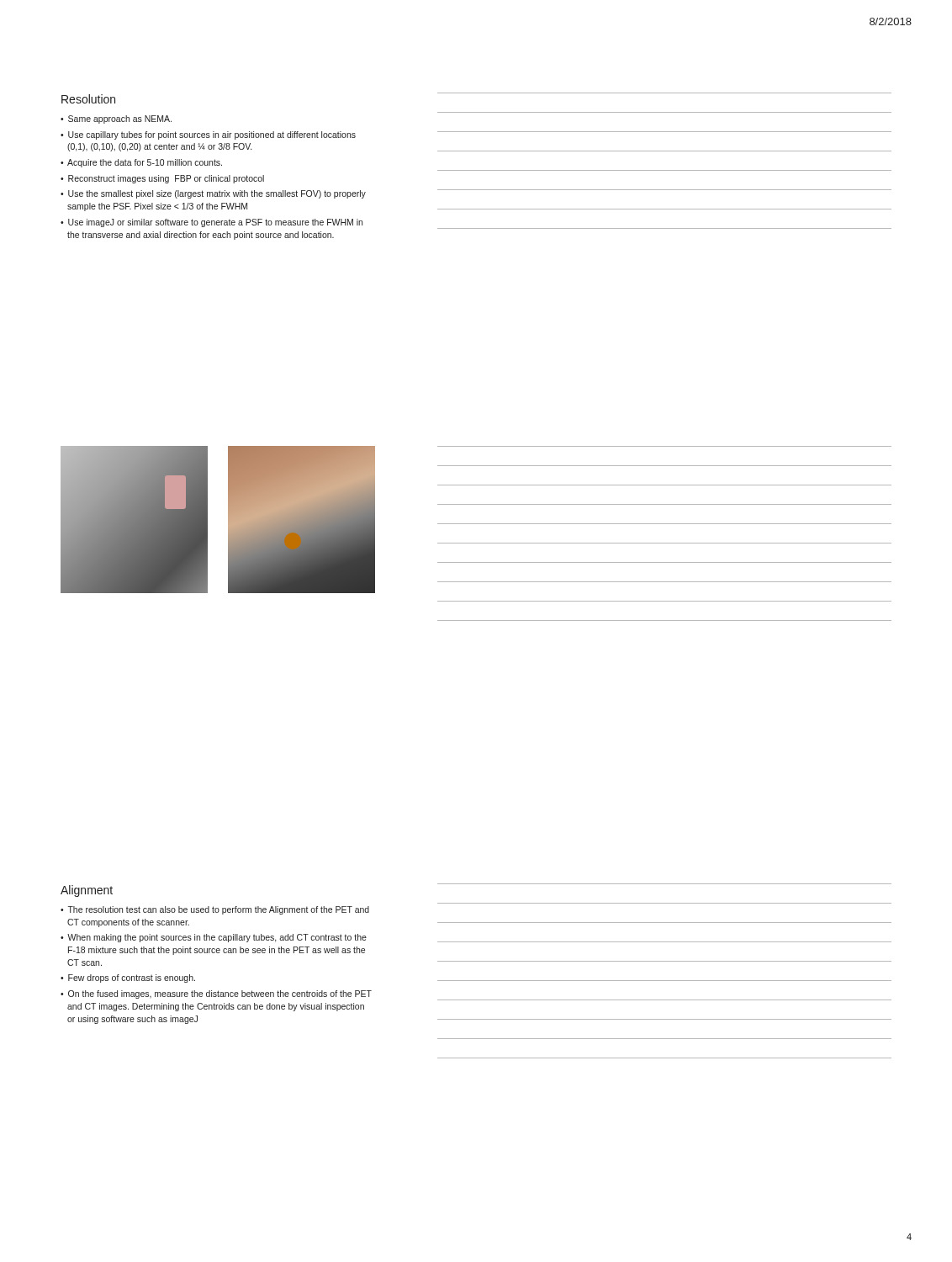Navigate to the text starting "• Acquire the data for 5-10"
952x1262 pixels.
142,162
